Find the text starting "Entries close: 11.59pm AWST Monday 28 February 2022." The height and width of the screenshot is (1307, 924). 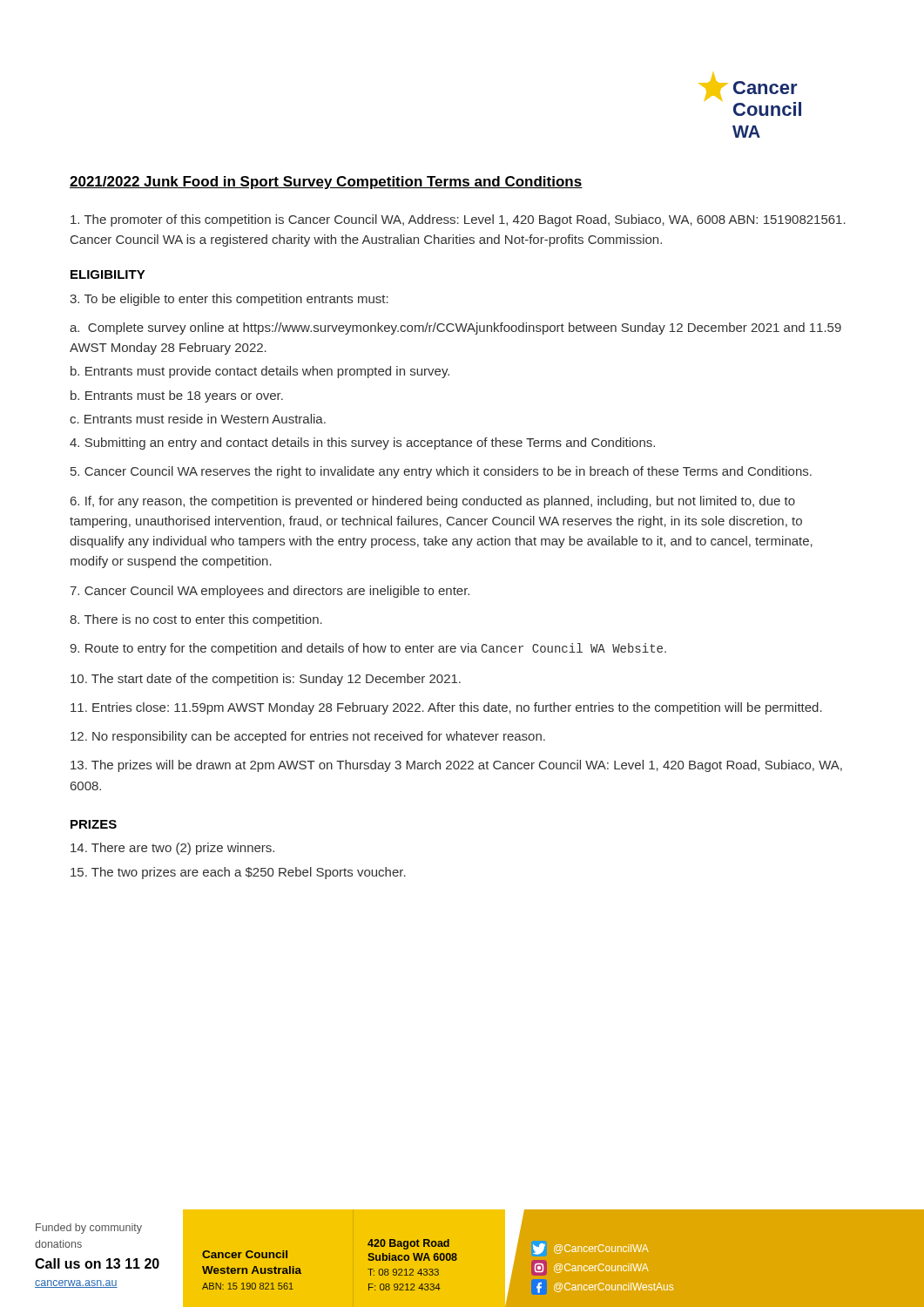446,707
